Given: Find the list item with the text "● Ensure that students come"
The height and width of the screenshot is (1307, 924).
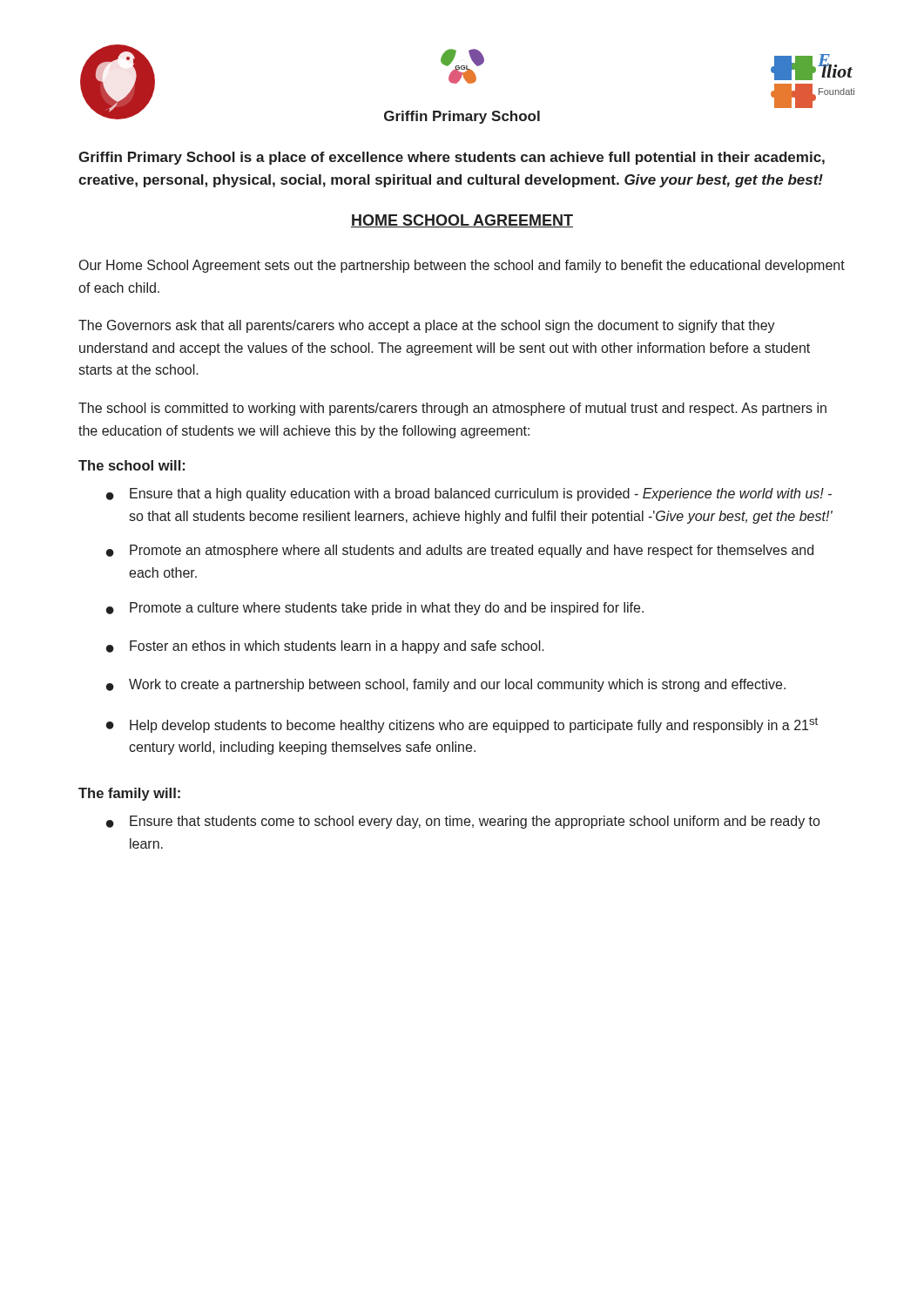Looking at the screenshot, I should tap(475, 833).
